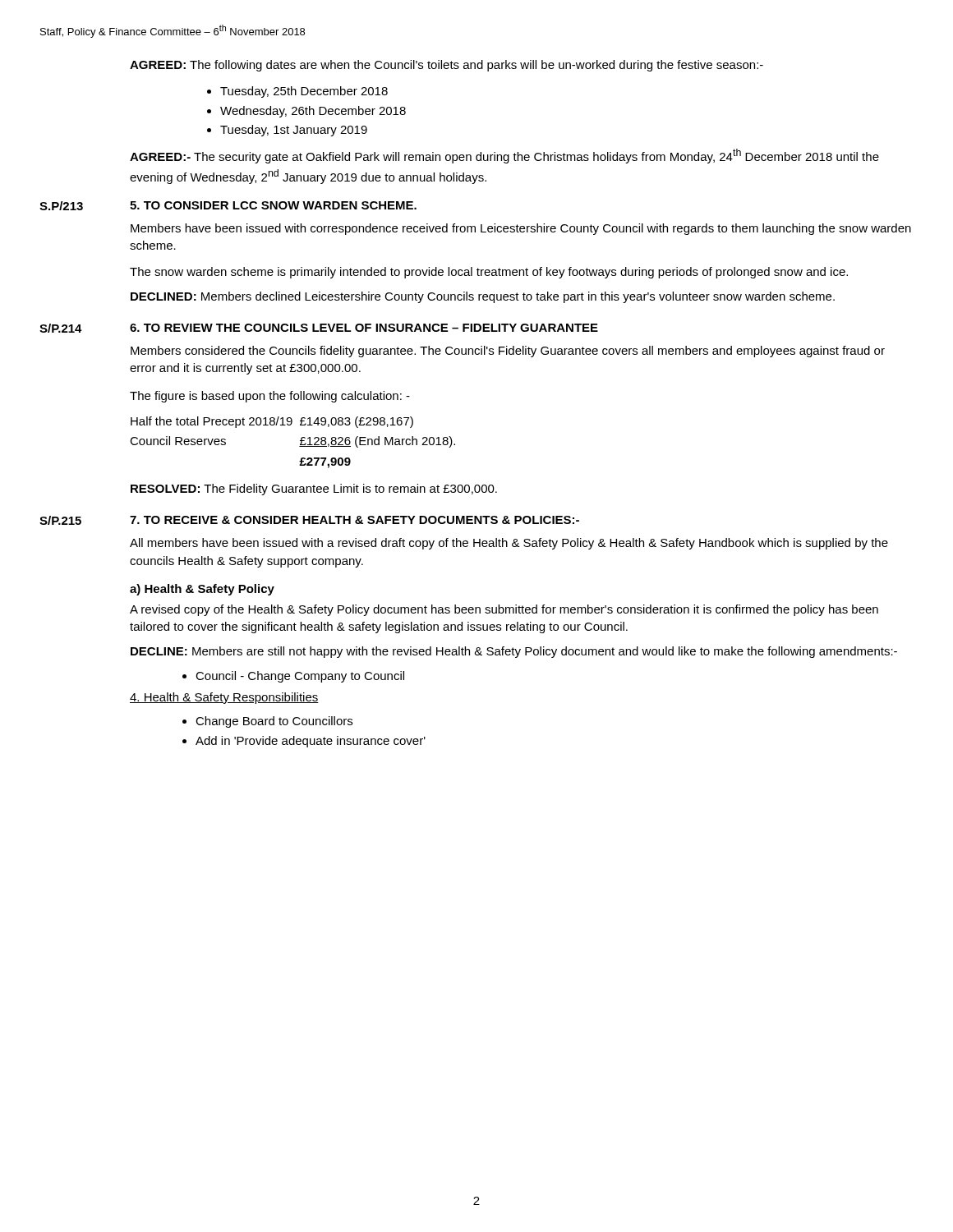This screenshot has height=1232, width=953.
Task: Click on the table containing "Council Reserves"
Action: pos(522,441)
